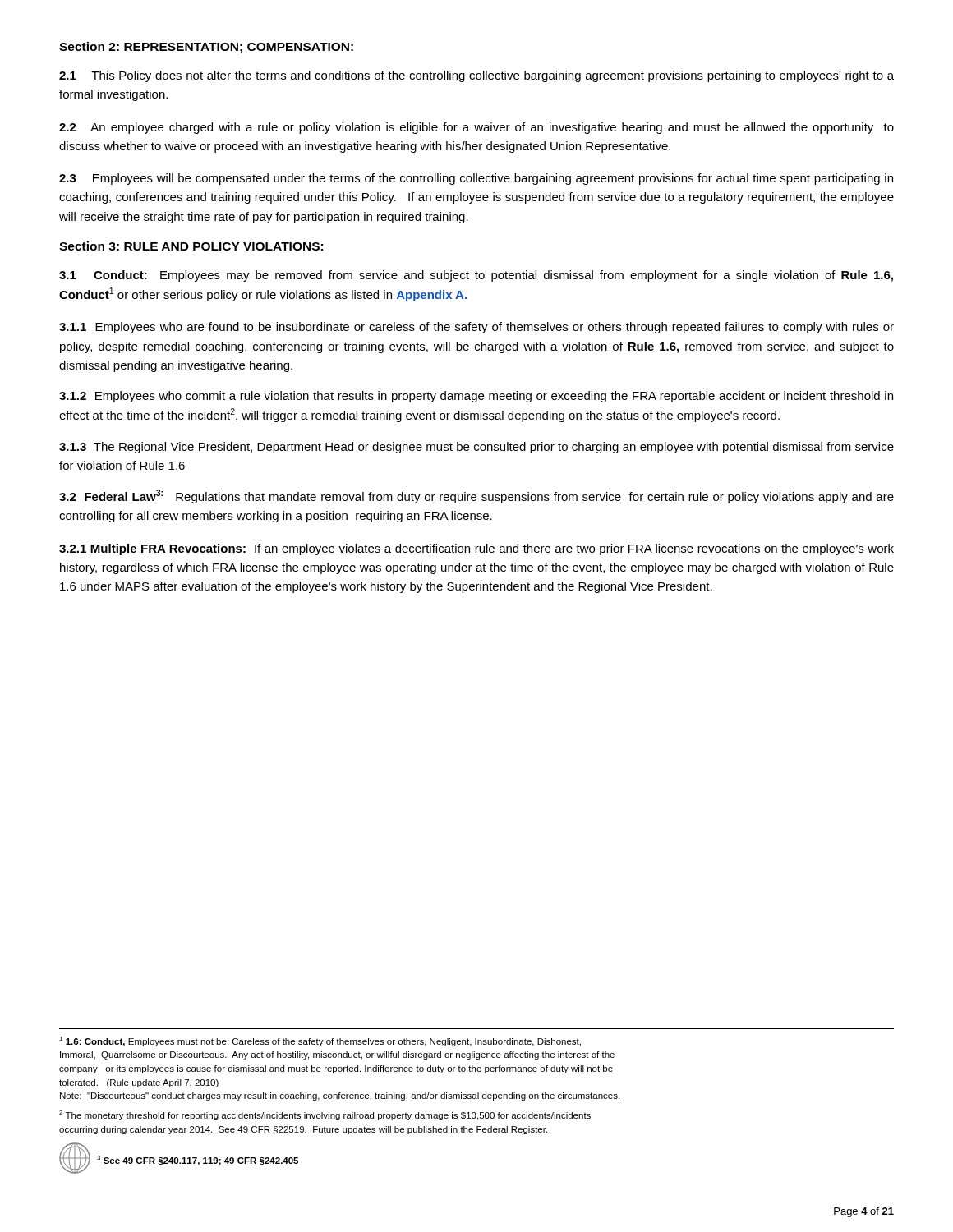
Task: Locate the text block that reads "1.2 Employees who commit a rule violation"
Action: tap(476, 405)
